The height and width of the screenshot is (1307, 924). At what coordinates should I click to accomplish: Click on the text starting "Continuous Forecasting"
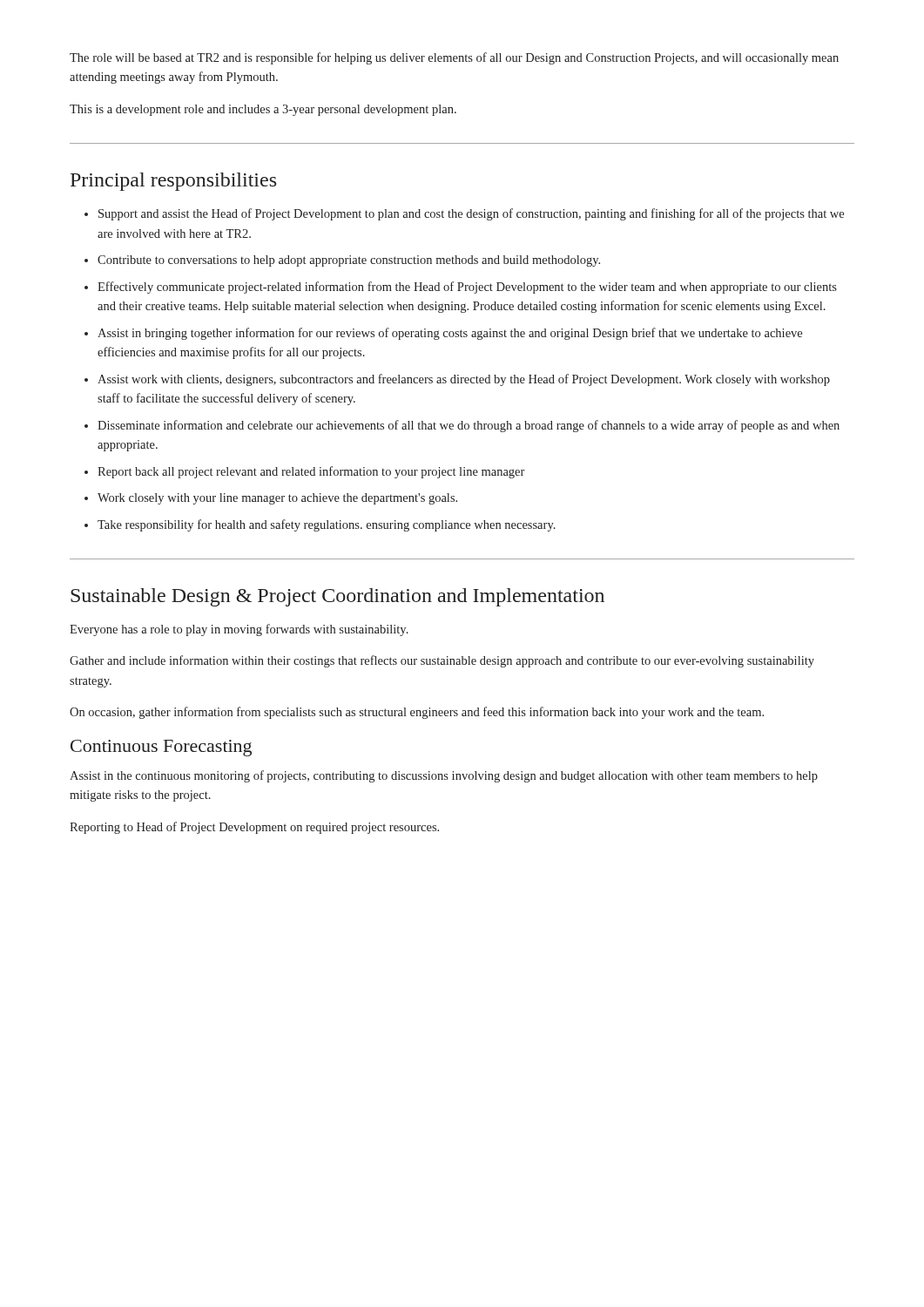(x=161, y=745)
